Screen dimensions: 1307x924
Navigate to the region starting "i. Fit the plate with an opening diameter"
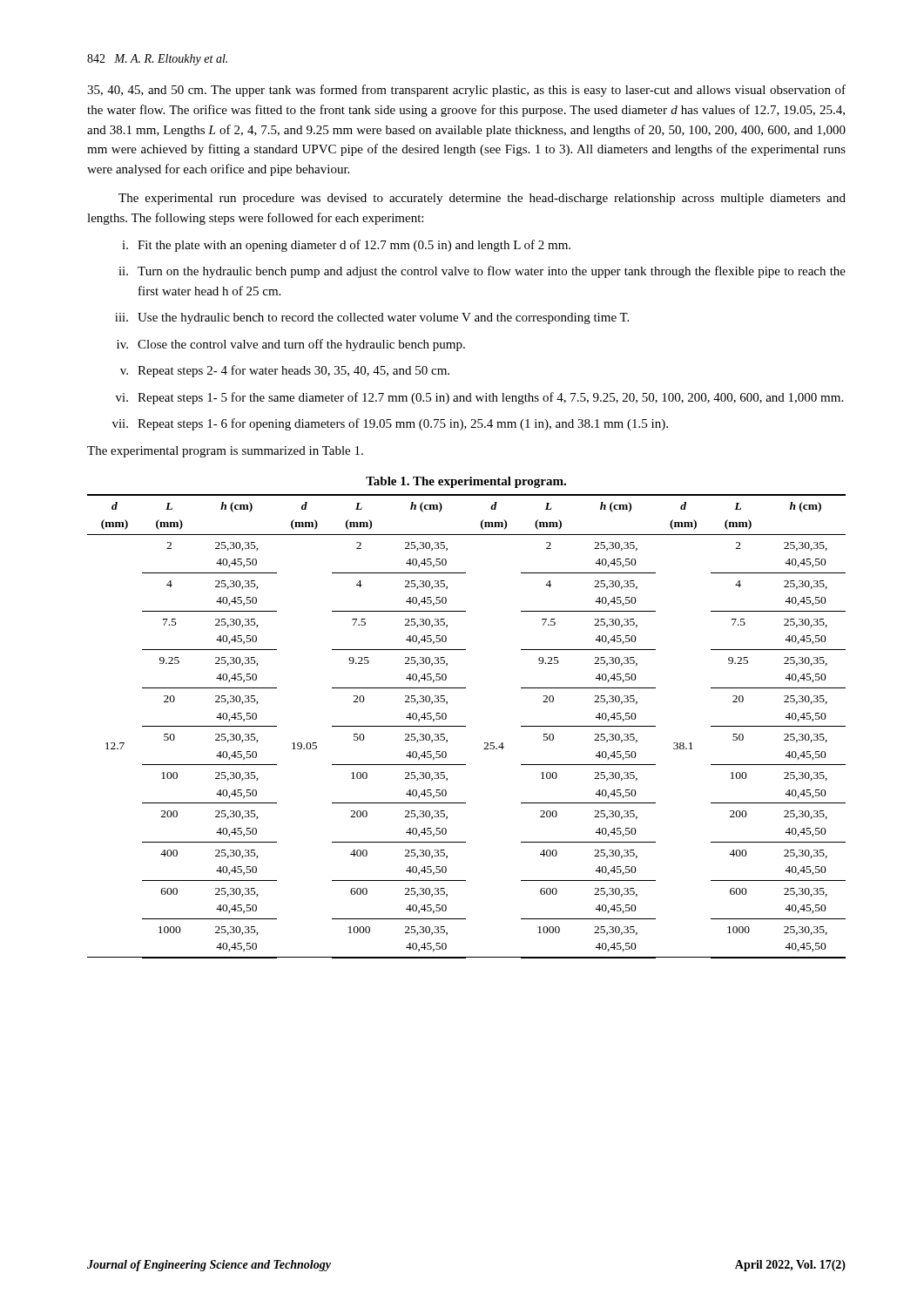[x=466, y=245]
